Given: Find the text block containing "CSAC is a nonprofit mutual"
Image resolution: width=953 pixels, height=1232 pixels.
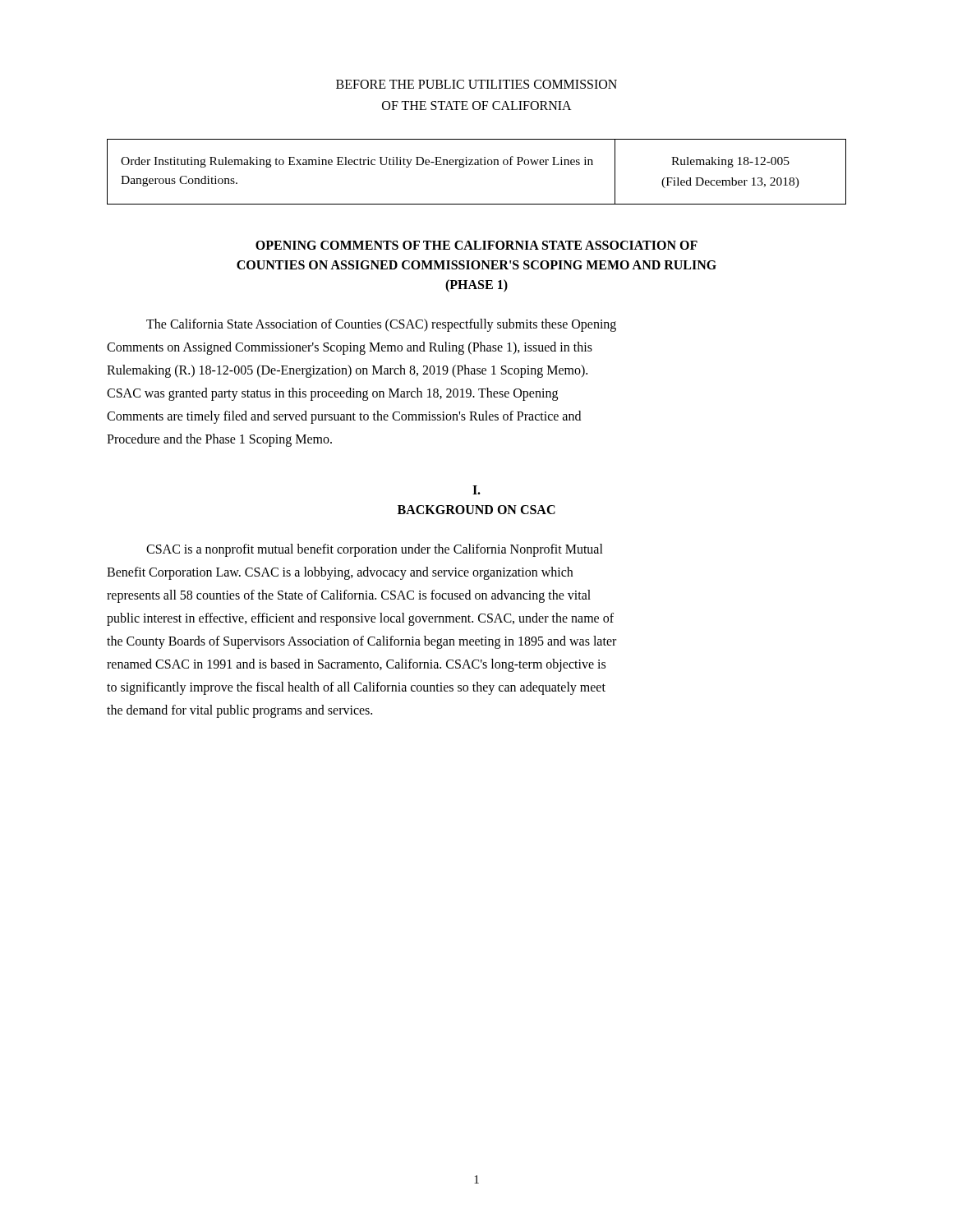Looking at the screenshot, I should 375,549.
